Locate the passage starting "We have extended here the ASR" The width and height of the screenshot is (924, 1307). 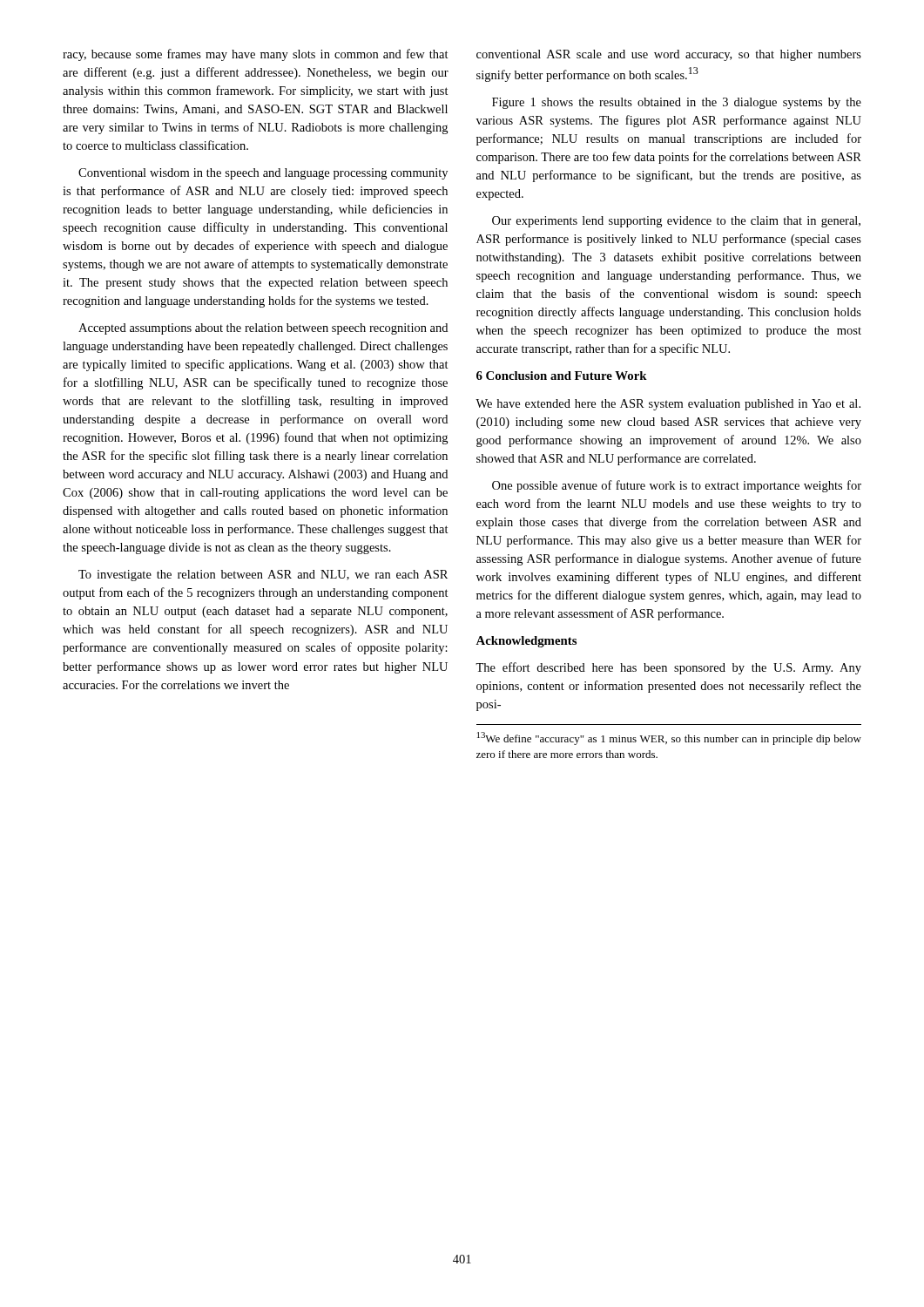coord(669,431)
